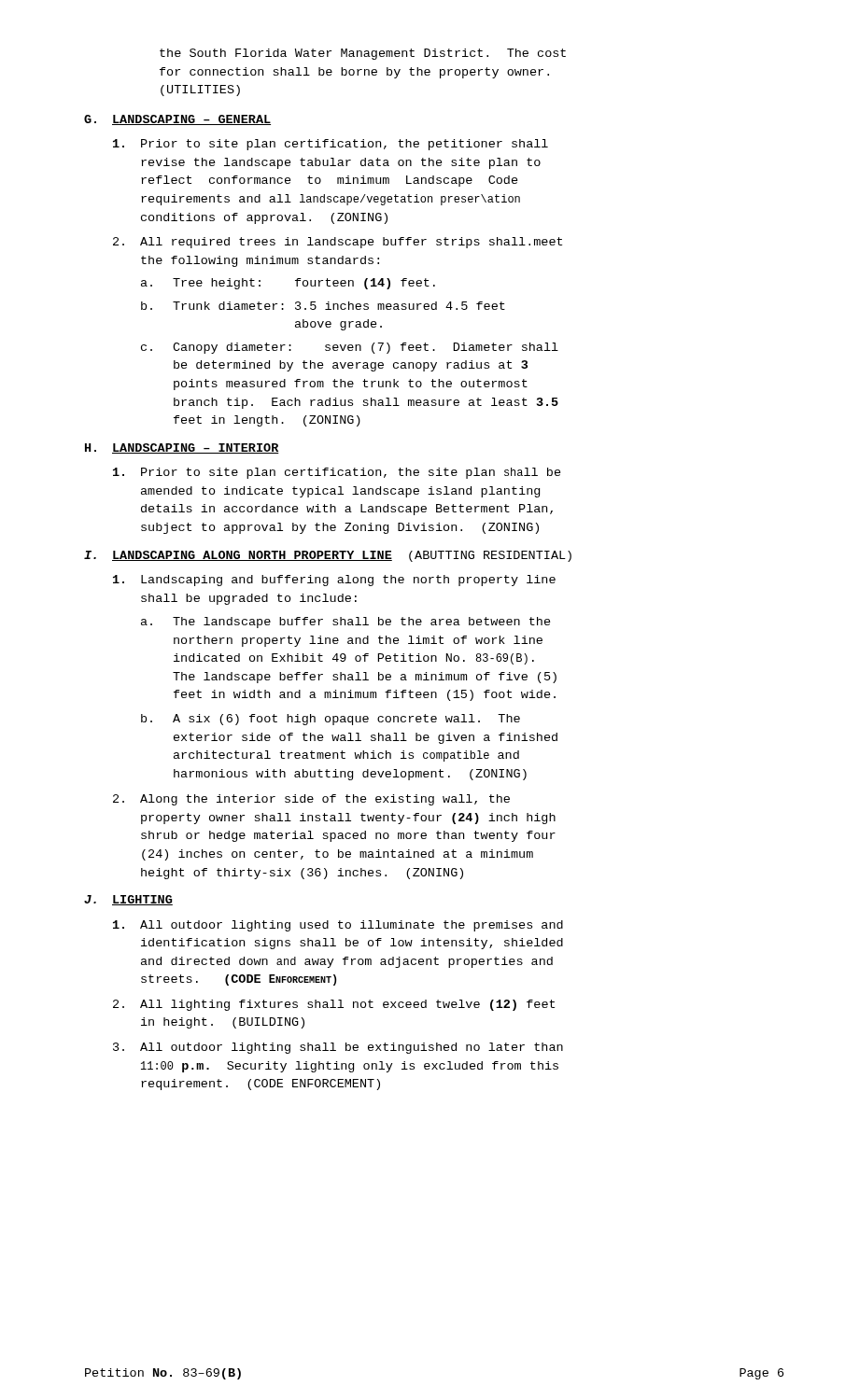Locate the text starting "All outdoor lighting used to"
This screenshot has height=1400, width=845.
pos(338,953)
